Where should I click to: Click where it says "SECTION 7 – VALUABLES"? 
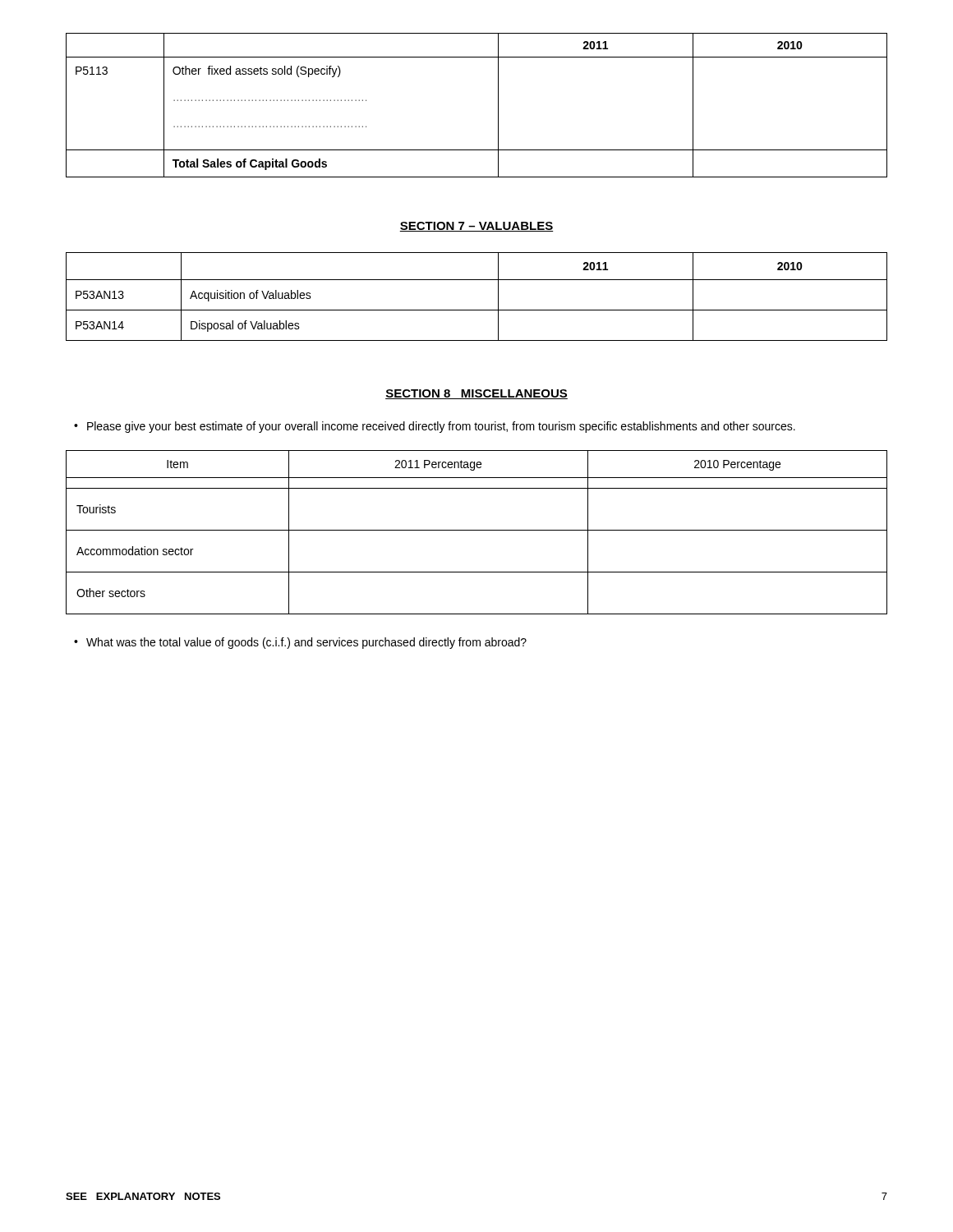coord(476,225)
